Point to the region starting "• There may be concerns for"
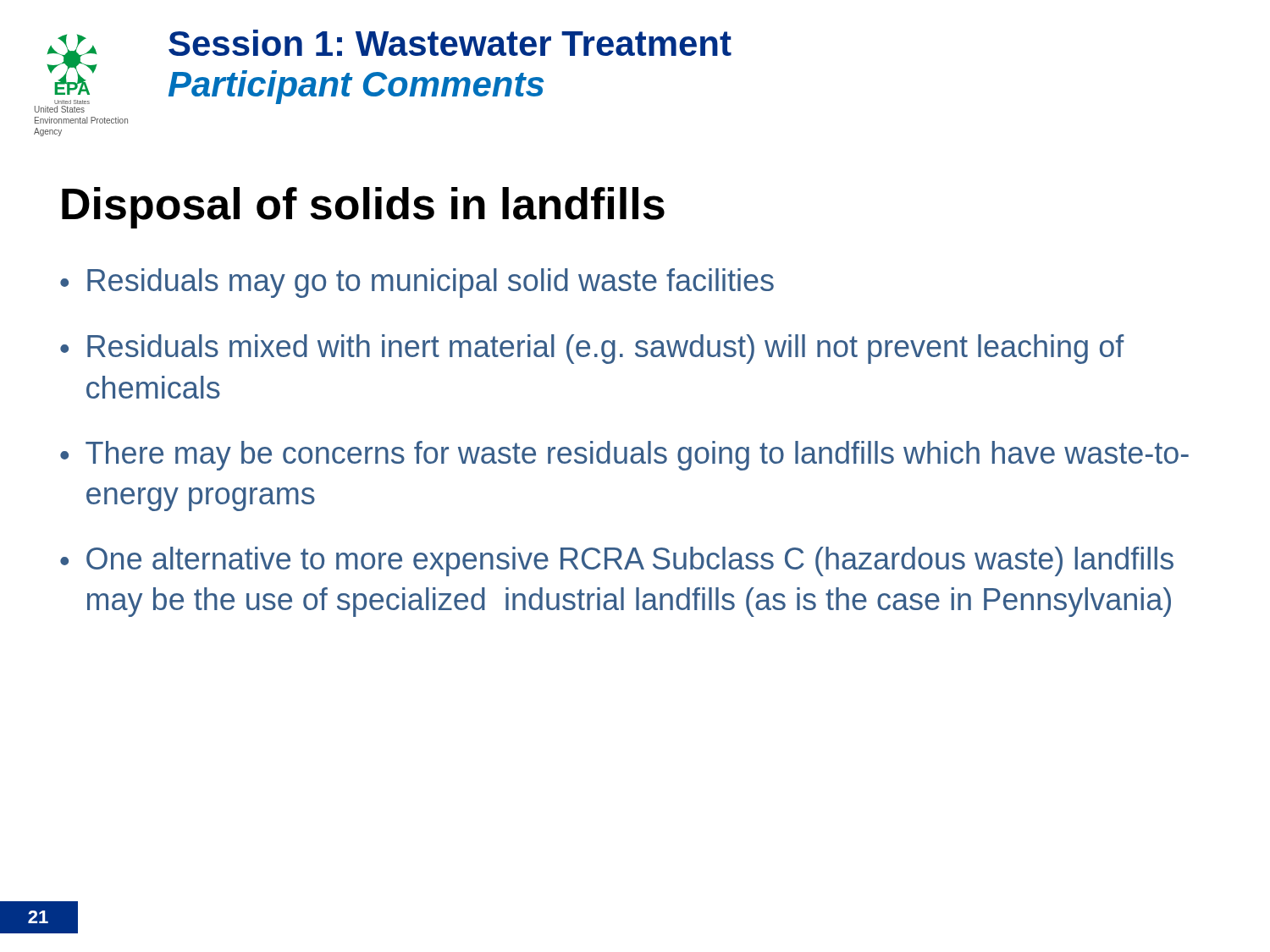The width and height of the screenshot is (1270, 952). click(x=635, y=474)
